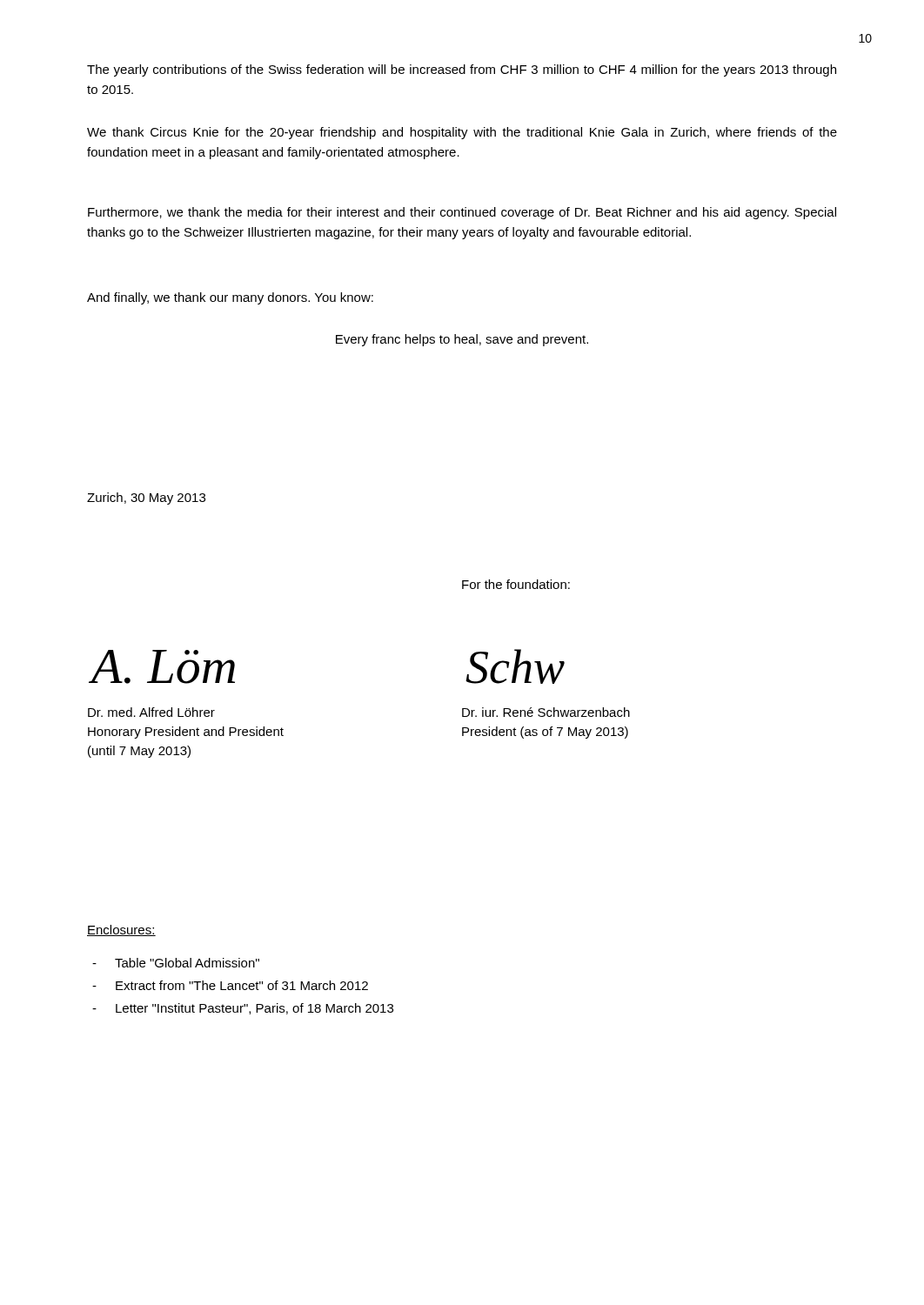Find the block on this page that starts "Furthermore, we thank the media"
The width and height of the screenshot is (924, 1305).
pos(462,222)
